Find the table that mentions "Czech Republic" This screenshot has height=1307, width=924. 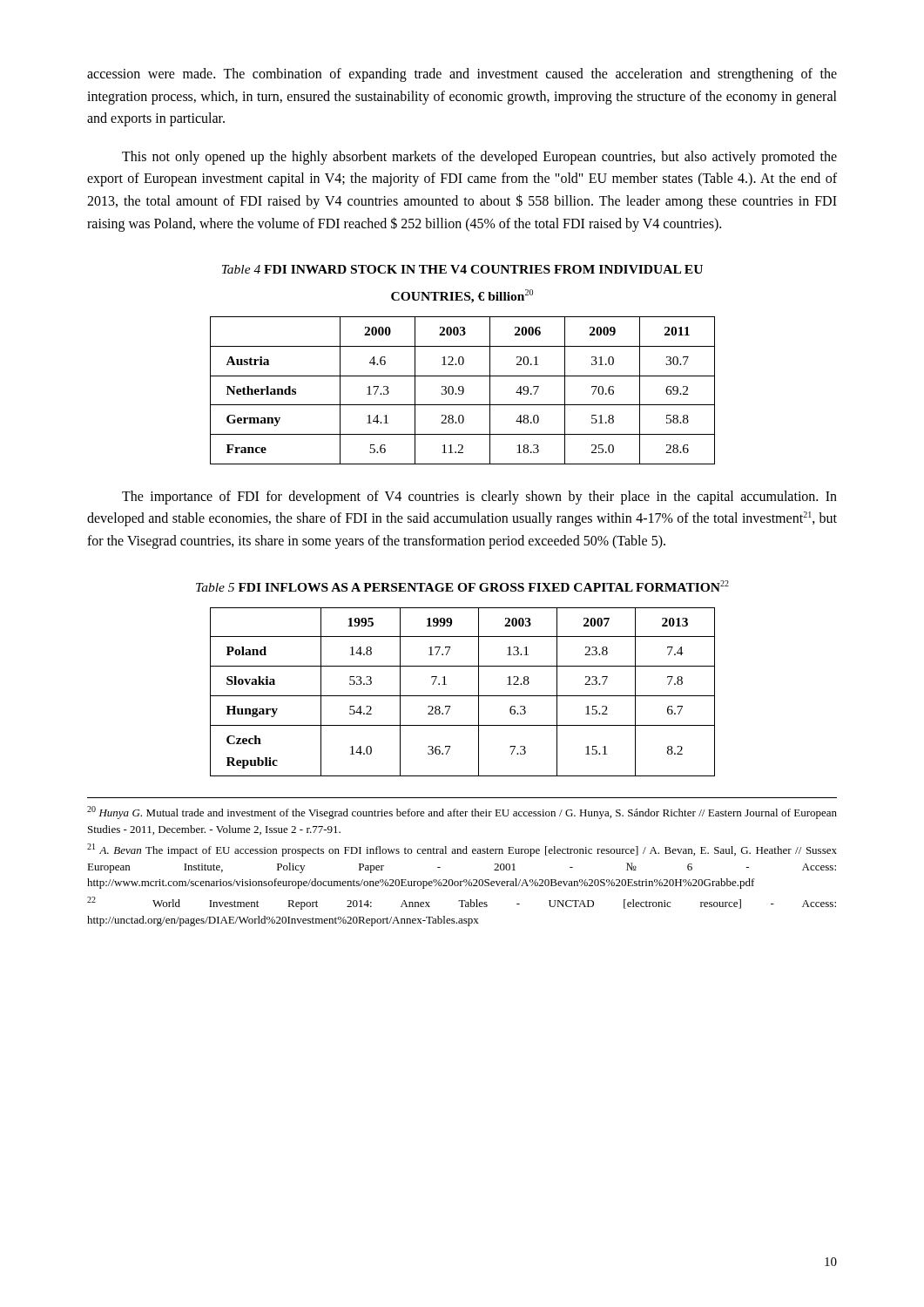tap(462, 692)
